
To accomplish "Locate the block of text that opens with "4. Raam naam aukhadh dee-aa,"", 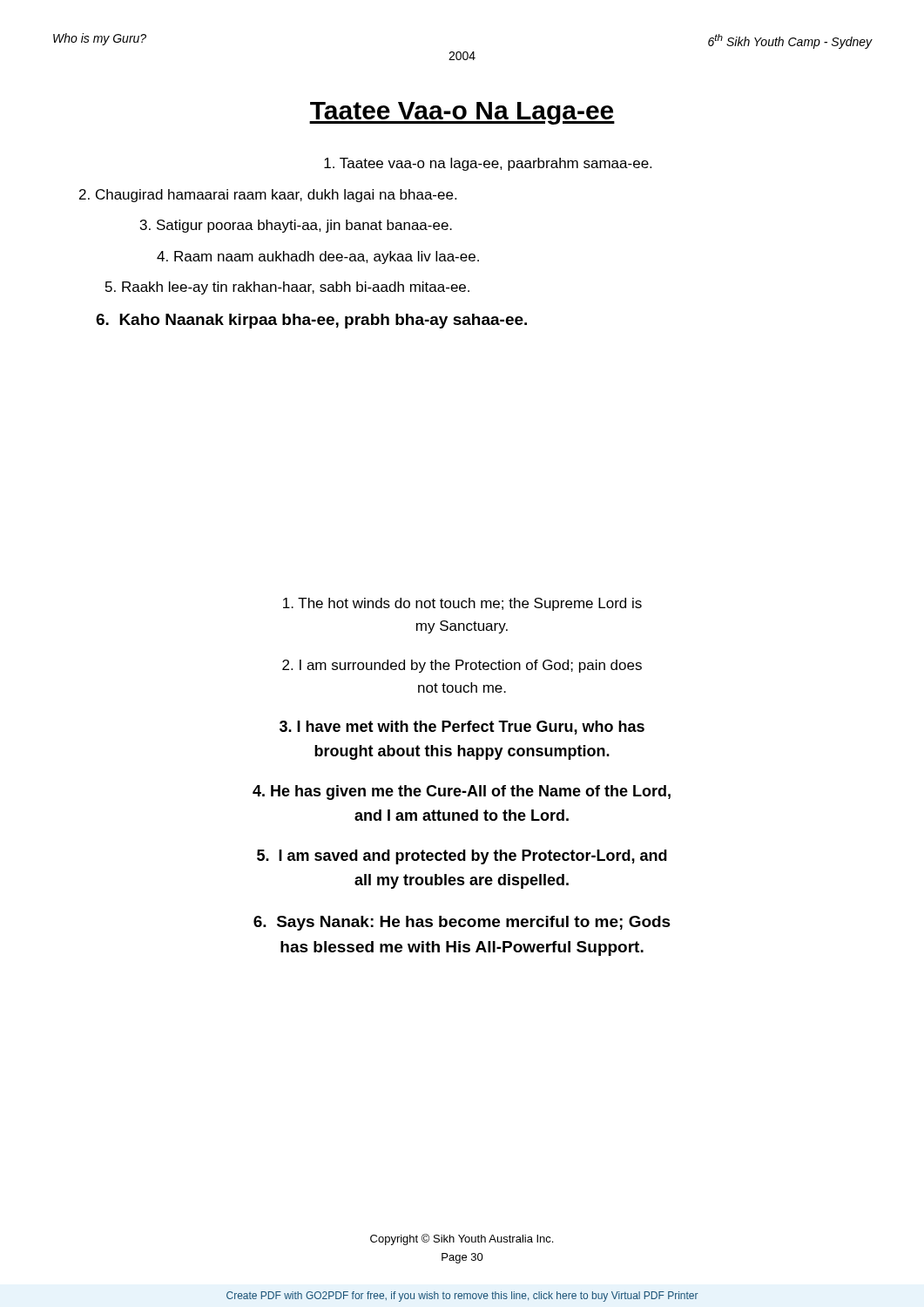I will click(319, 256).
